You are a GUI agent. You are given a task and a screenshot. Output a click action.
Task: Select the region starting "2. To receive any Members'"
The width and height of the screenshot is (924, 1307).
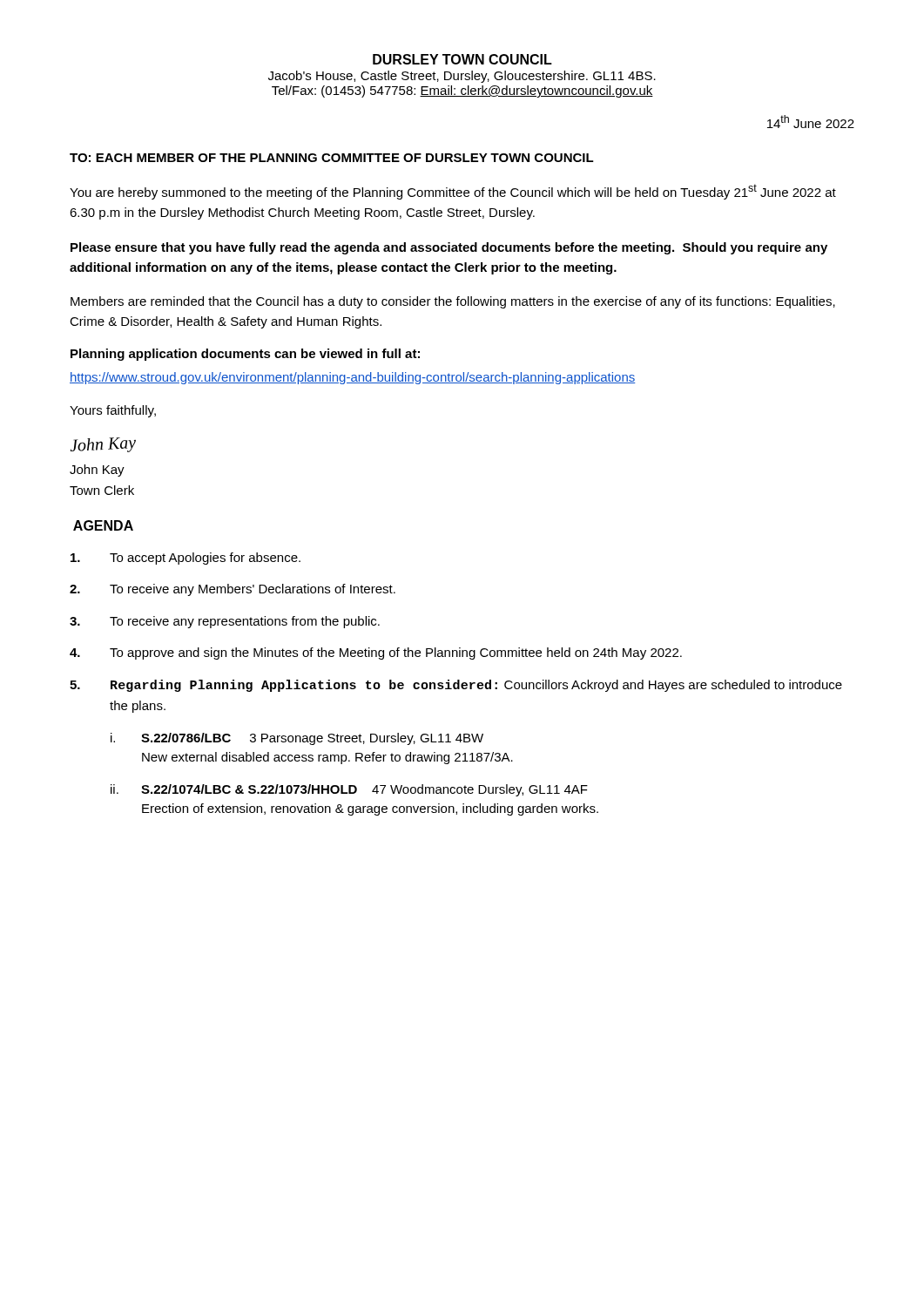(233, 590)
